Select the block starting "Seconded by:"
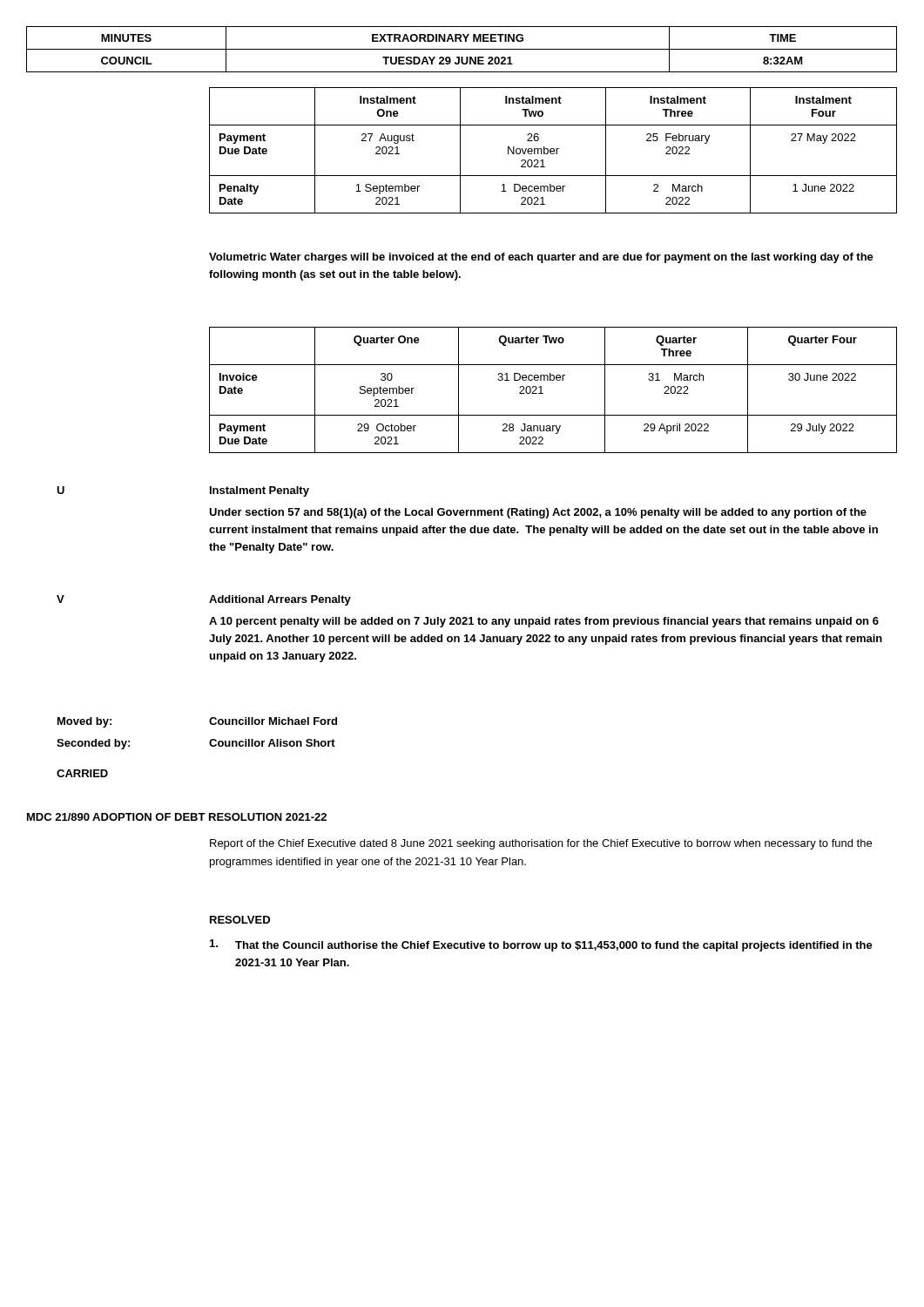 [94, 743]
